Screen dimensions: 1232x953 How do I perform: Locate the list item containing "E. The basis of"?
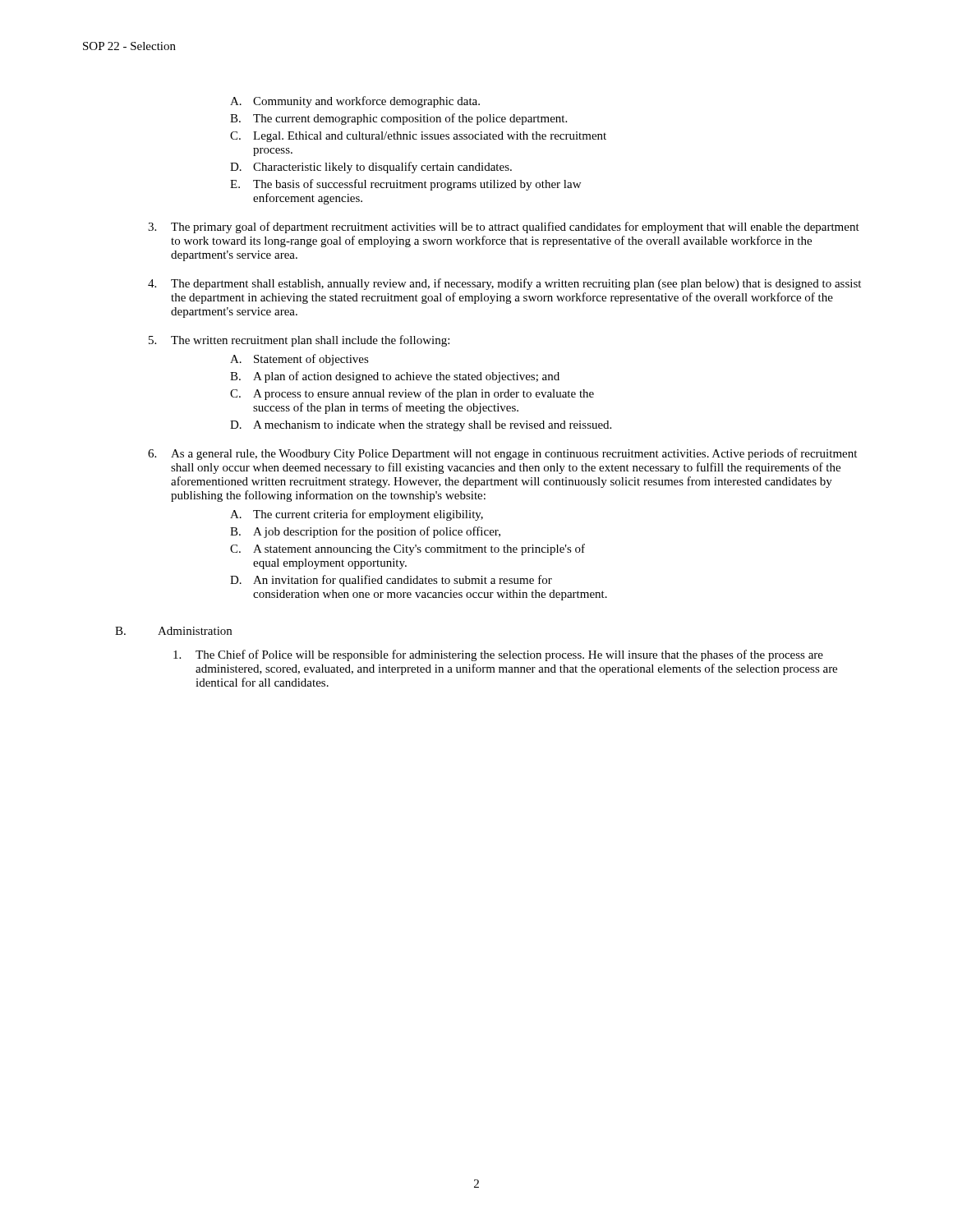[x=550, y=191]
